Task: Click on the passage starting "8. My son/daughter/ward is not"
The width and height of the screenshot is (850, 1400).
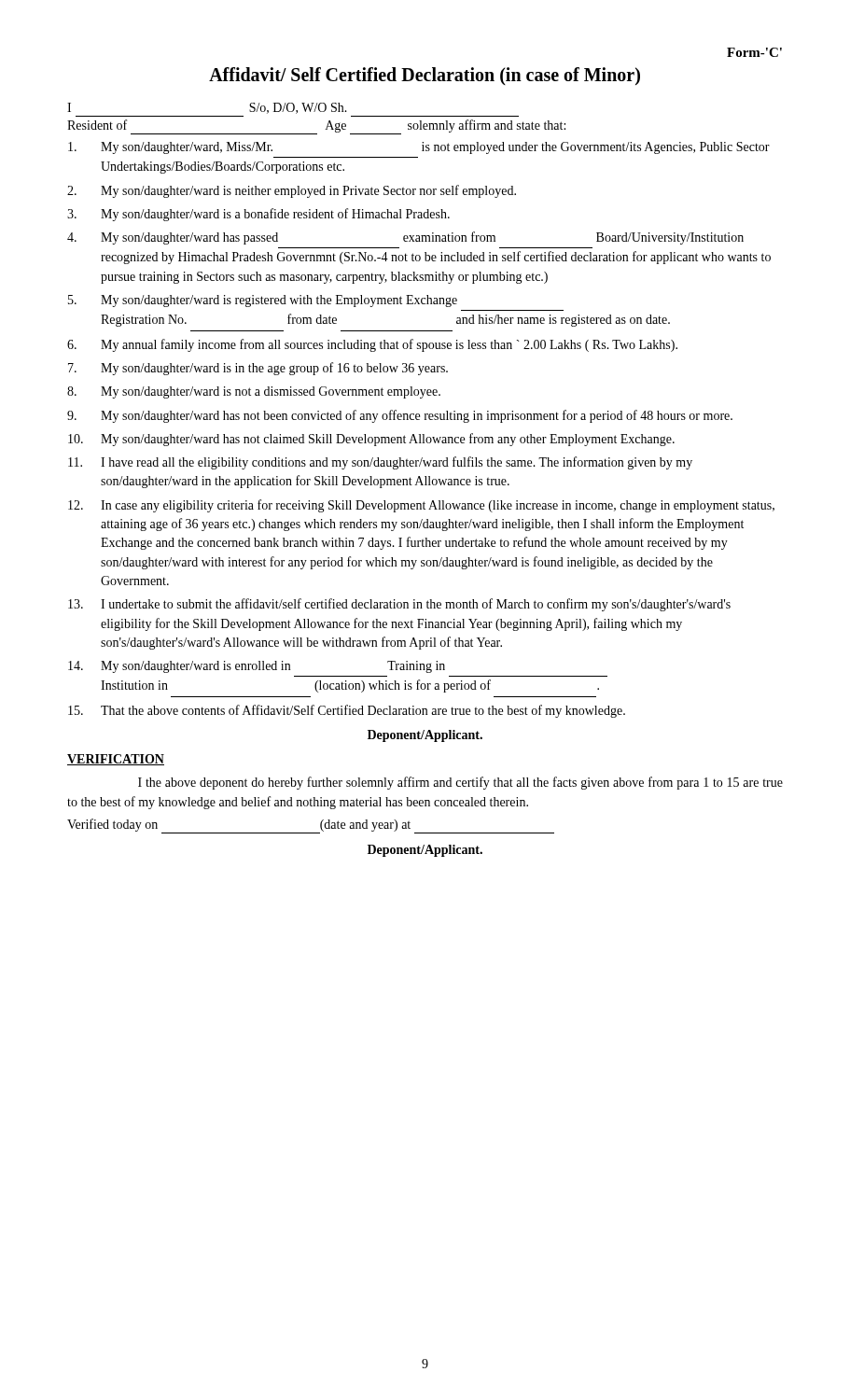Action: tap(425, 392)
